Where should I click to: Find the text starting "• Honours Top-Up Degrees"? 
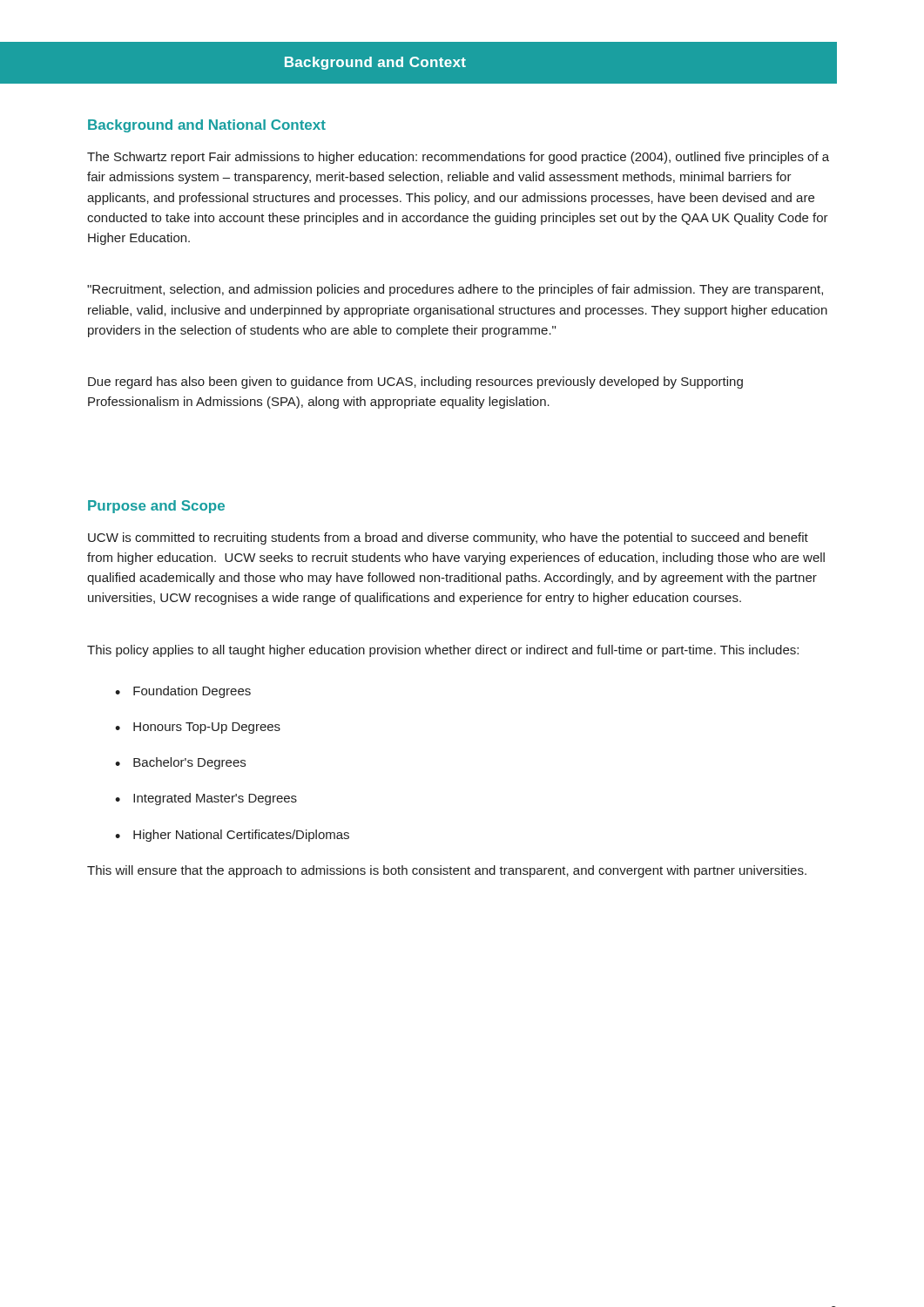coord(198,728)
